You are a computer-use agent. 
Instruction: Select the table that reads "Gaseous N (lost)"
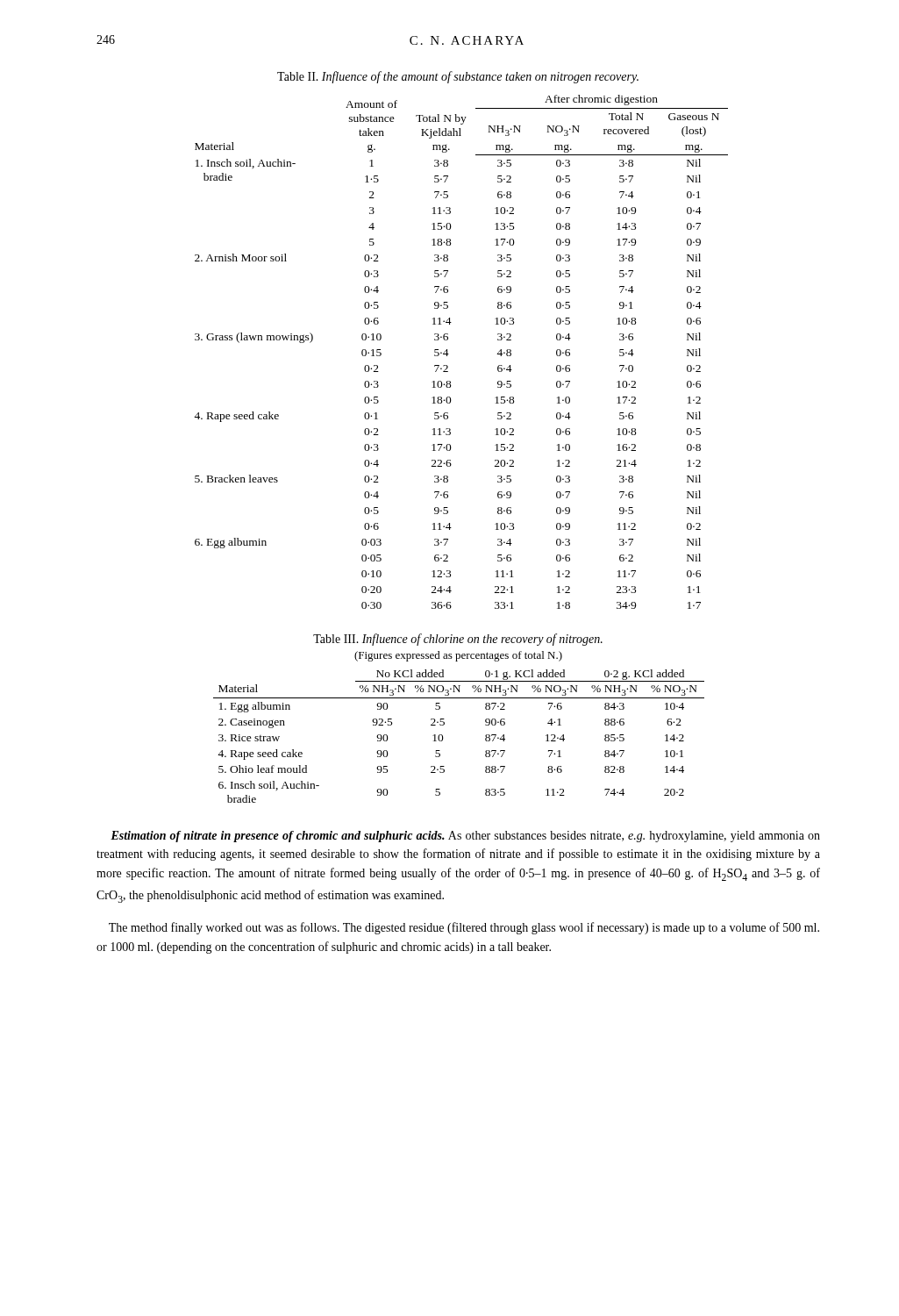point(458,352)
